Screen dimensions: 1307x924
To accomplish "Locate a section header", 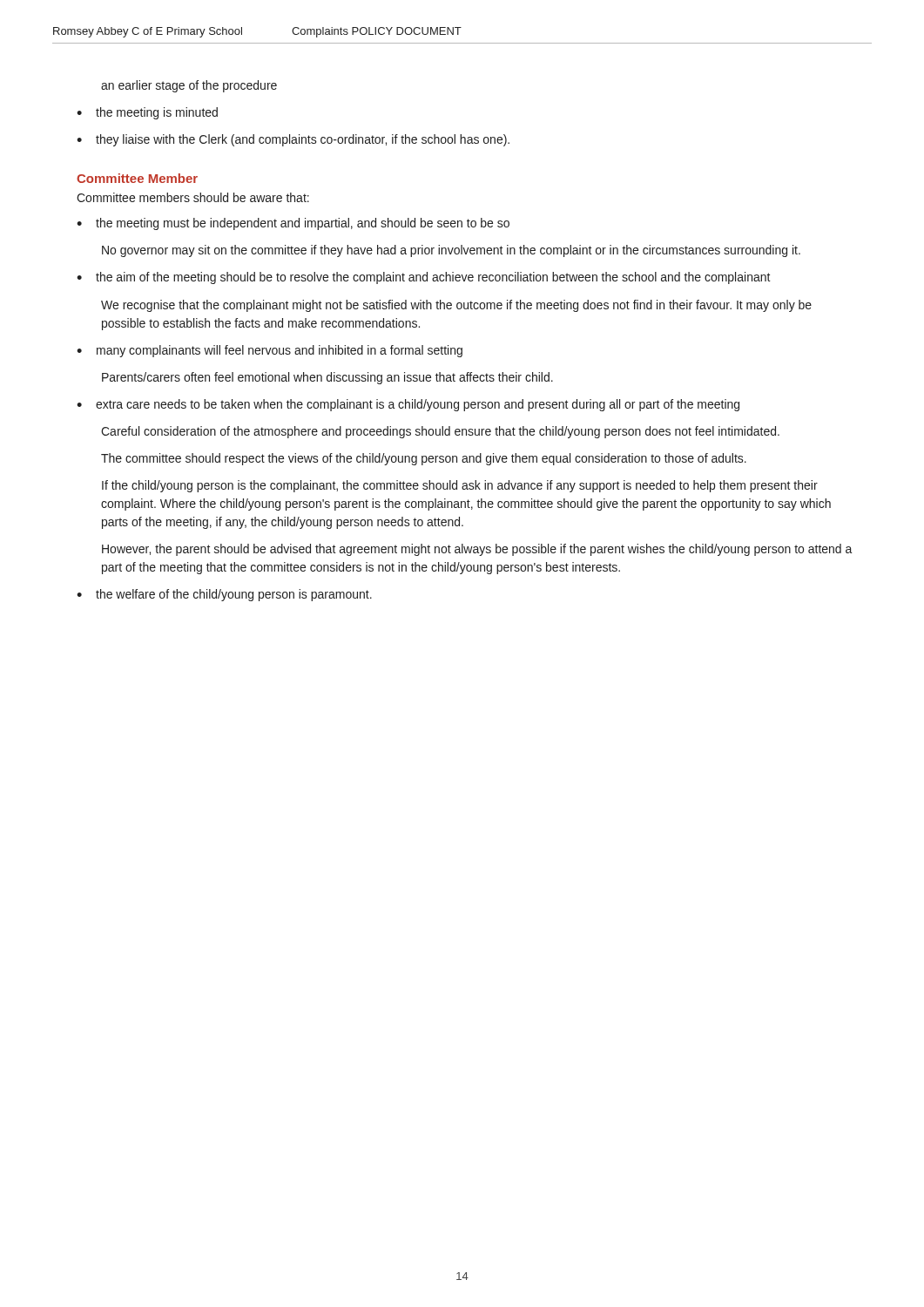I will 137,178.
